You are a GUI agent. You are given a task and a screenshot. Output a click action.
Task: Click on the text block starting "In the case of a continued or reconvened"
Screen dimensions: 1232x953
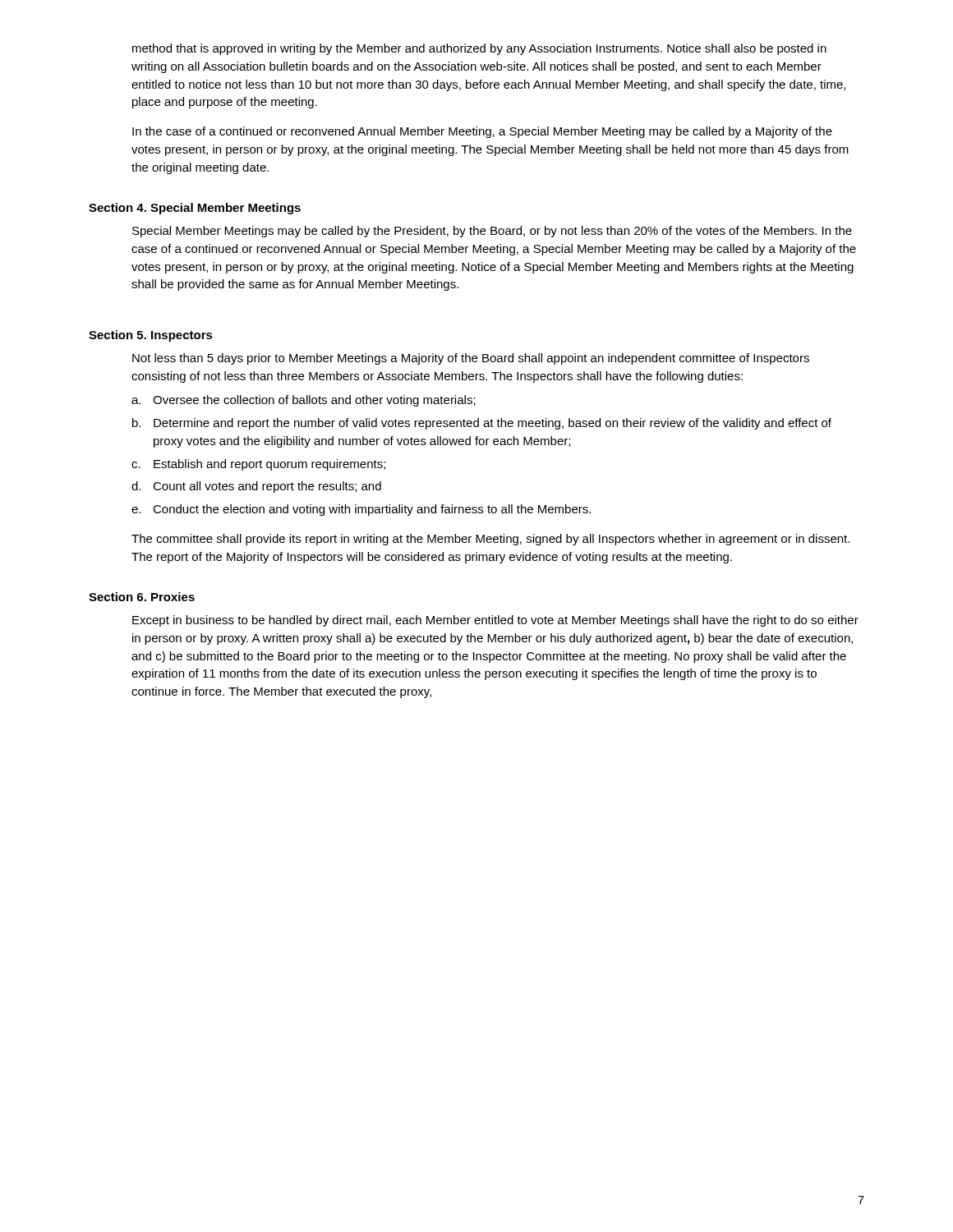click(x=490, y=149)
